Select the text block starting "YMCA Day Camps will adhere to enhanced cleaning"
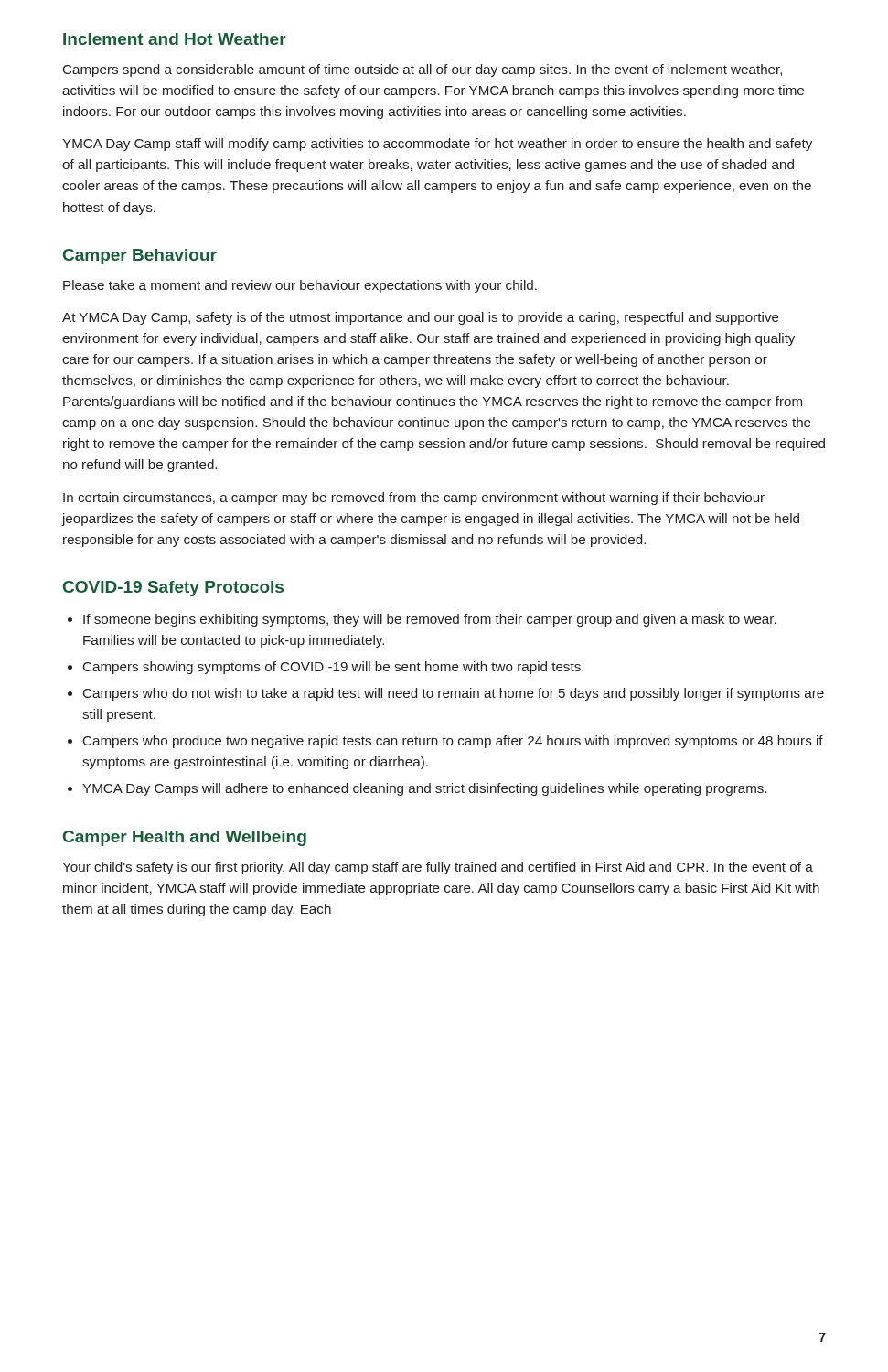This screenshot has width=888, height=1372. coord(425,788)
